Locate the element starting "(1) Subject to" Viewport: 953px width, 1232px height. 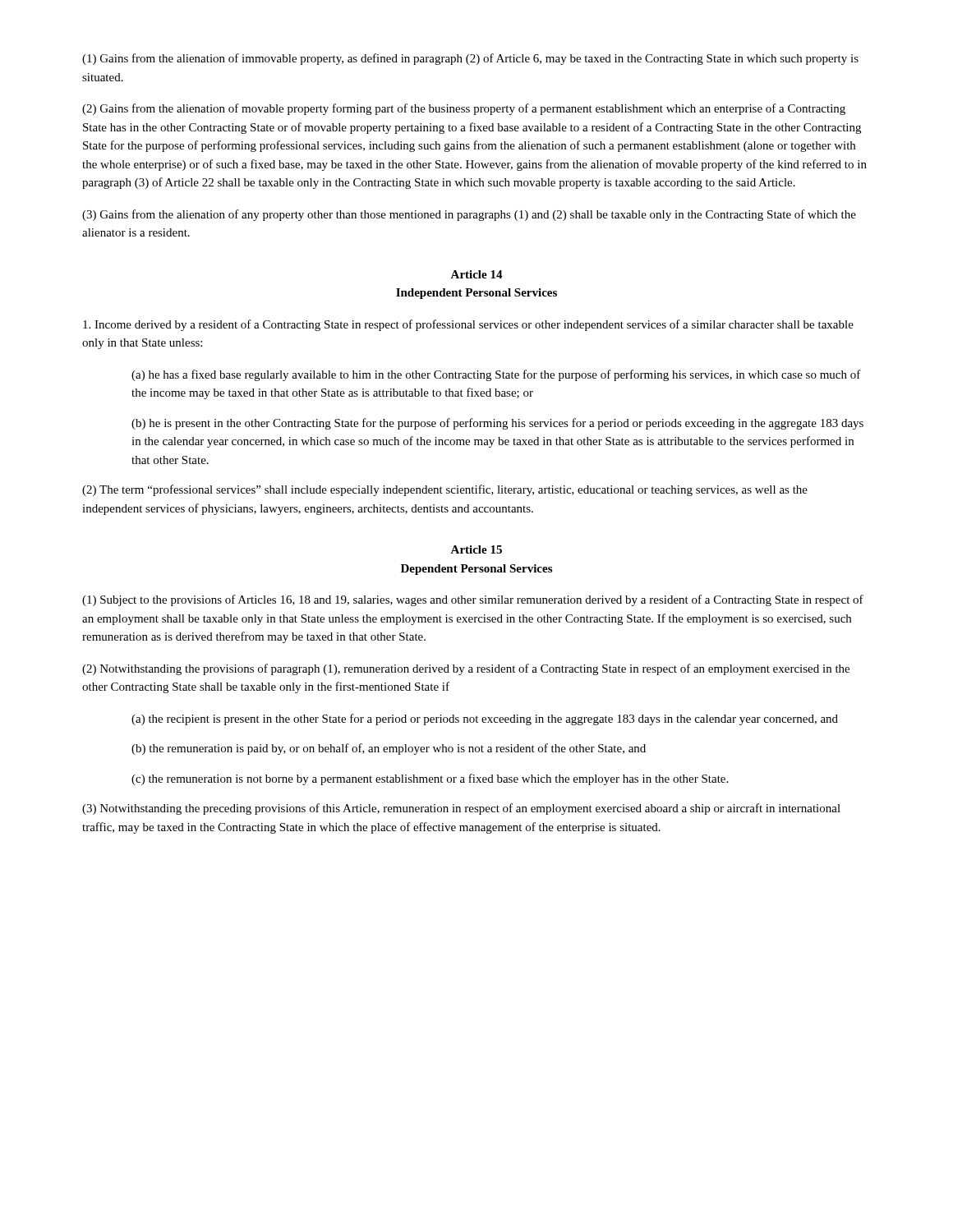point(473,618)
